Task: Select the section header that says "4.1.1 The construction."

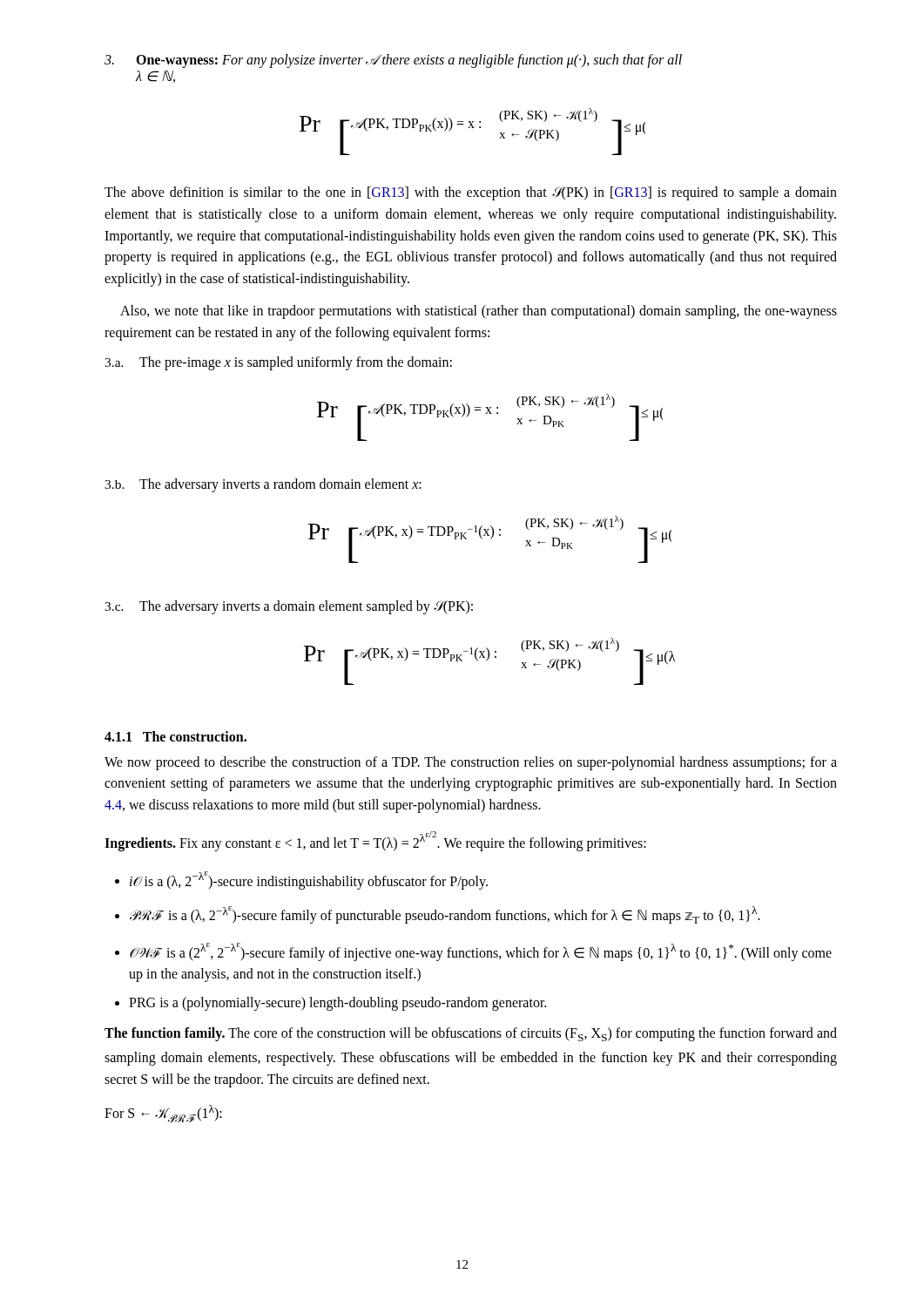Action: pos(176,736)
